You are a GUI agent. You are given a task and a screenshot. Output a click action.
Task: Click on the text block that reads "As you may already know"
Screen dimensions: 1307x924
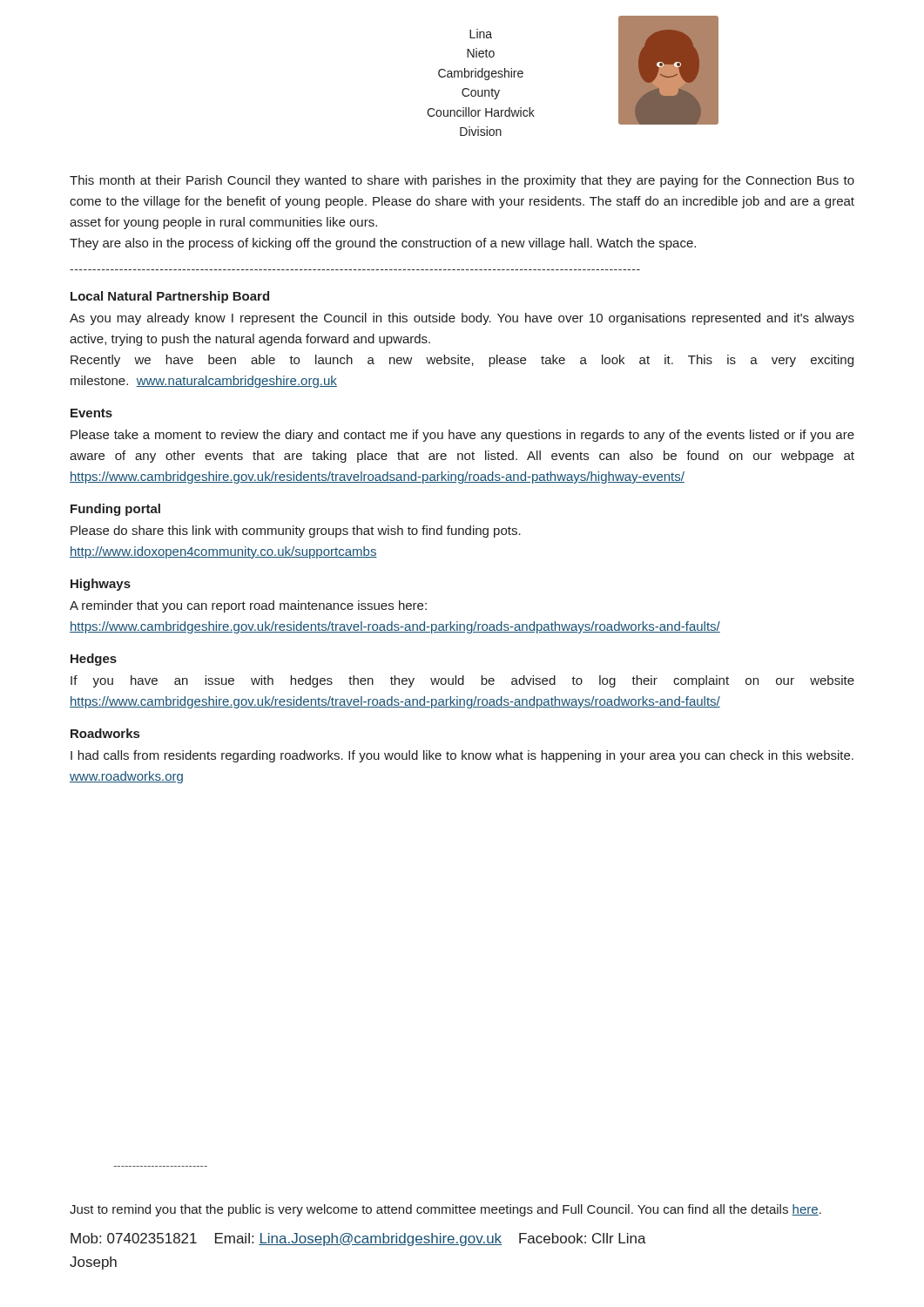[x=462, y=349]
